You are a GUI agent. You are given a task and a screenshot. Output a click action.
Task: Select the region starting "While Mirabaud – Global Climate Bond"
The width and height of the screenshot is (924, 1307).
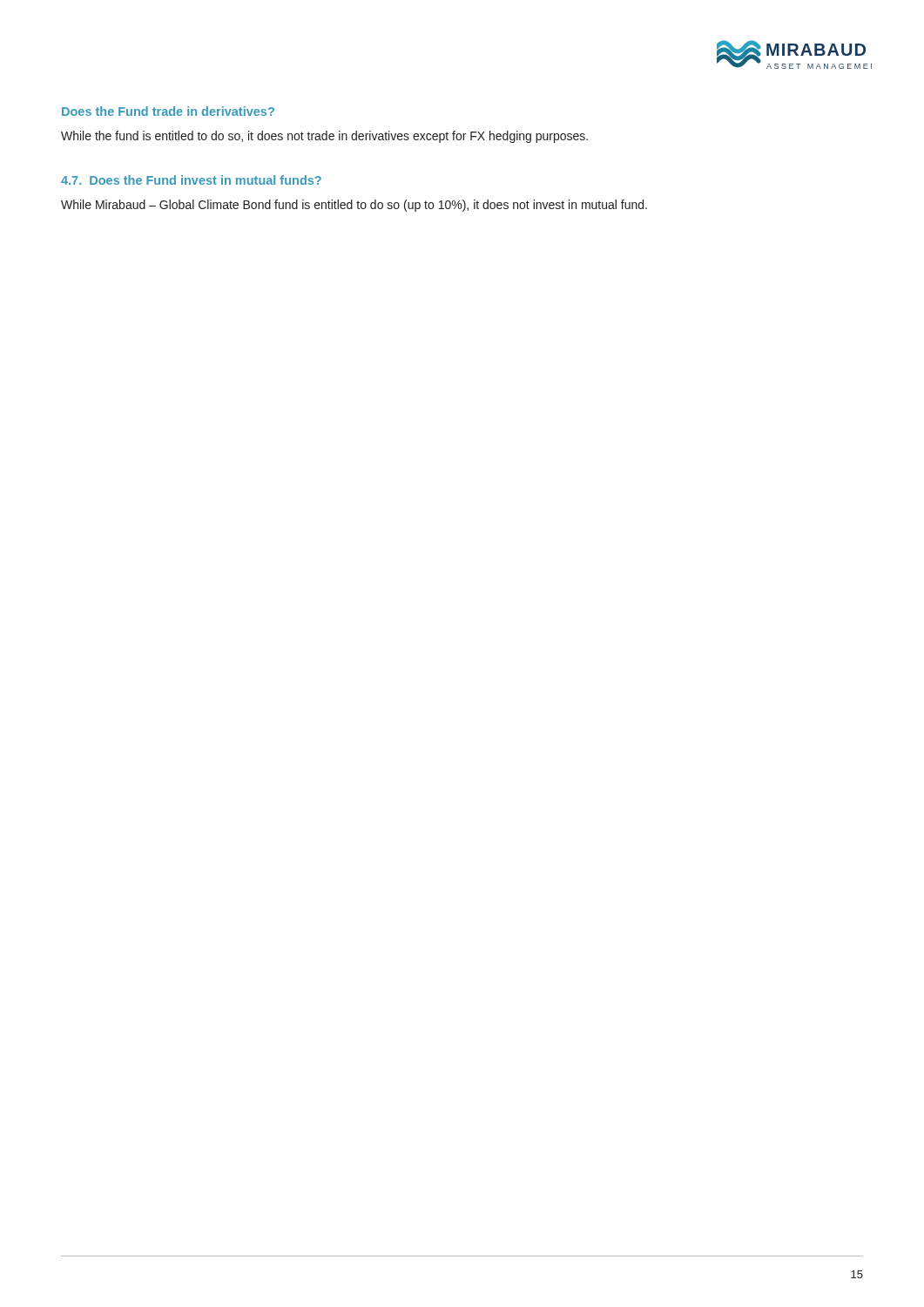tap(354, 205)
